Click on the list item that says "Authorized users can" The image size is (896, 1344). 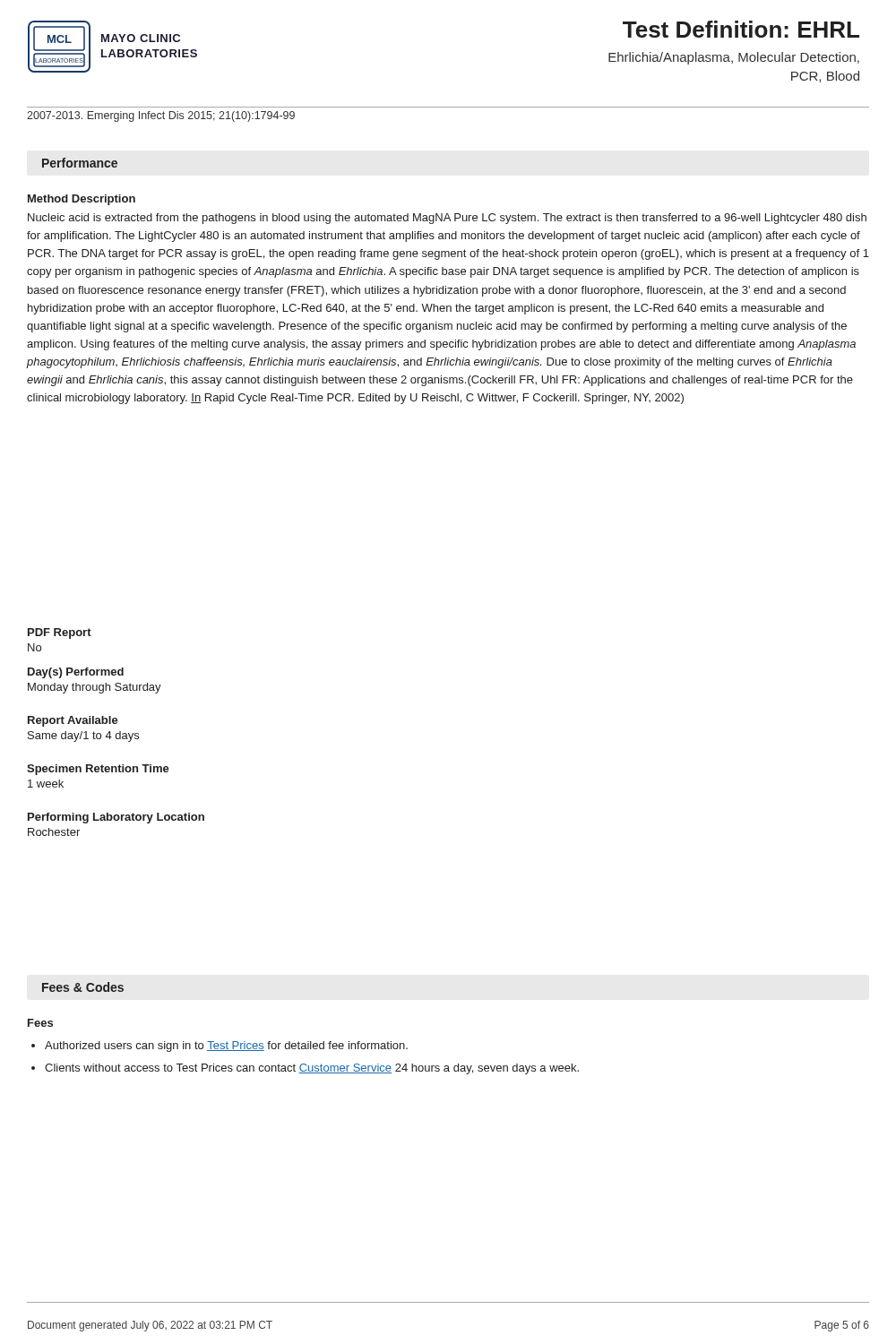tap(227, 1045)
